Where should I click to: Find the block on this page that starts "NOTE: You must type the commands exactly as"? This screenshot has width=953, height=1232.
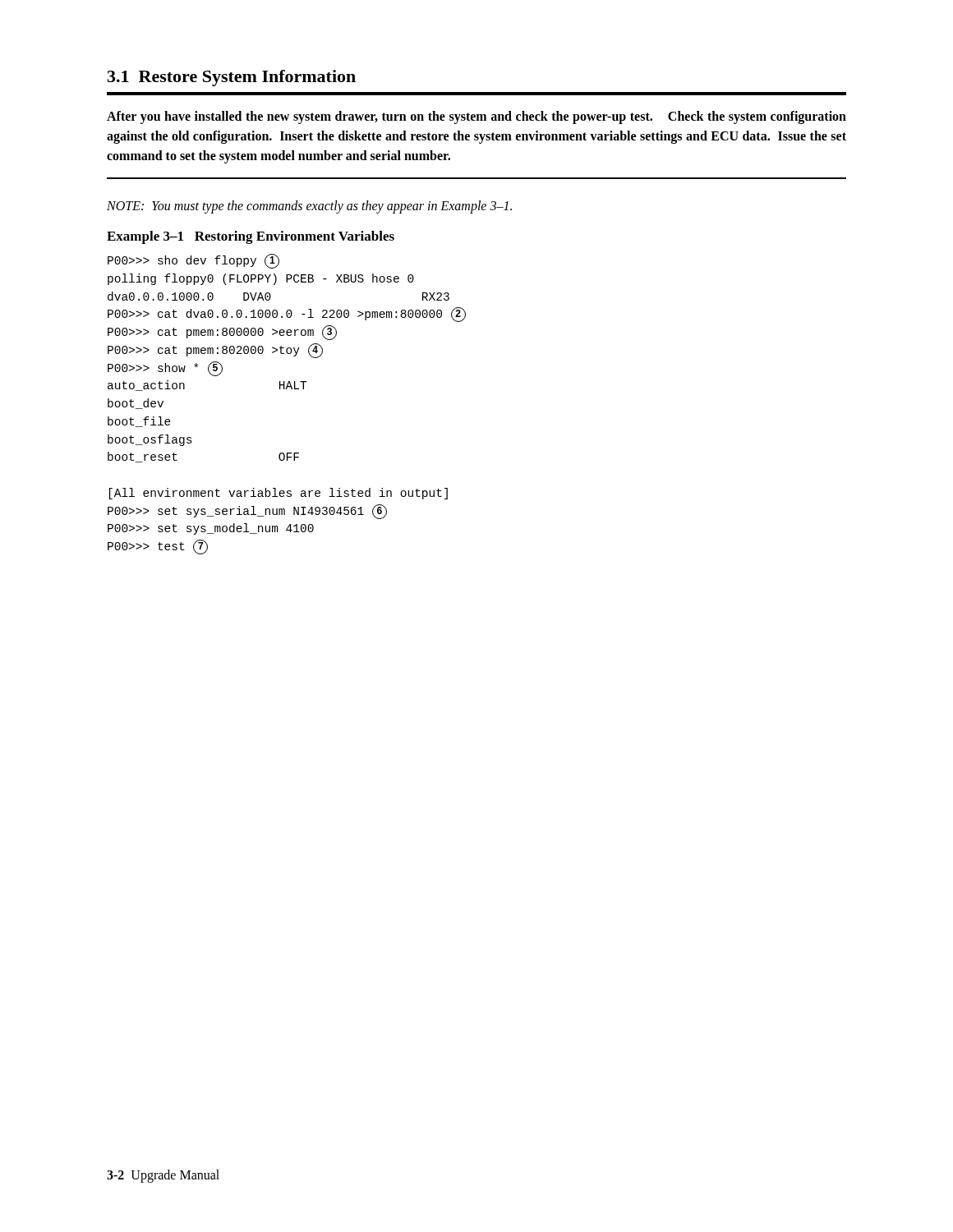(310, 206)
